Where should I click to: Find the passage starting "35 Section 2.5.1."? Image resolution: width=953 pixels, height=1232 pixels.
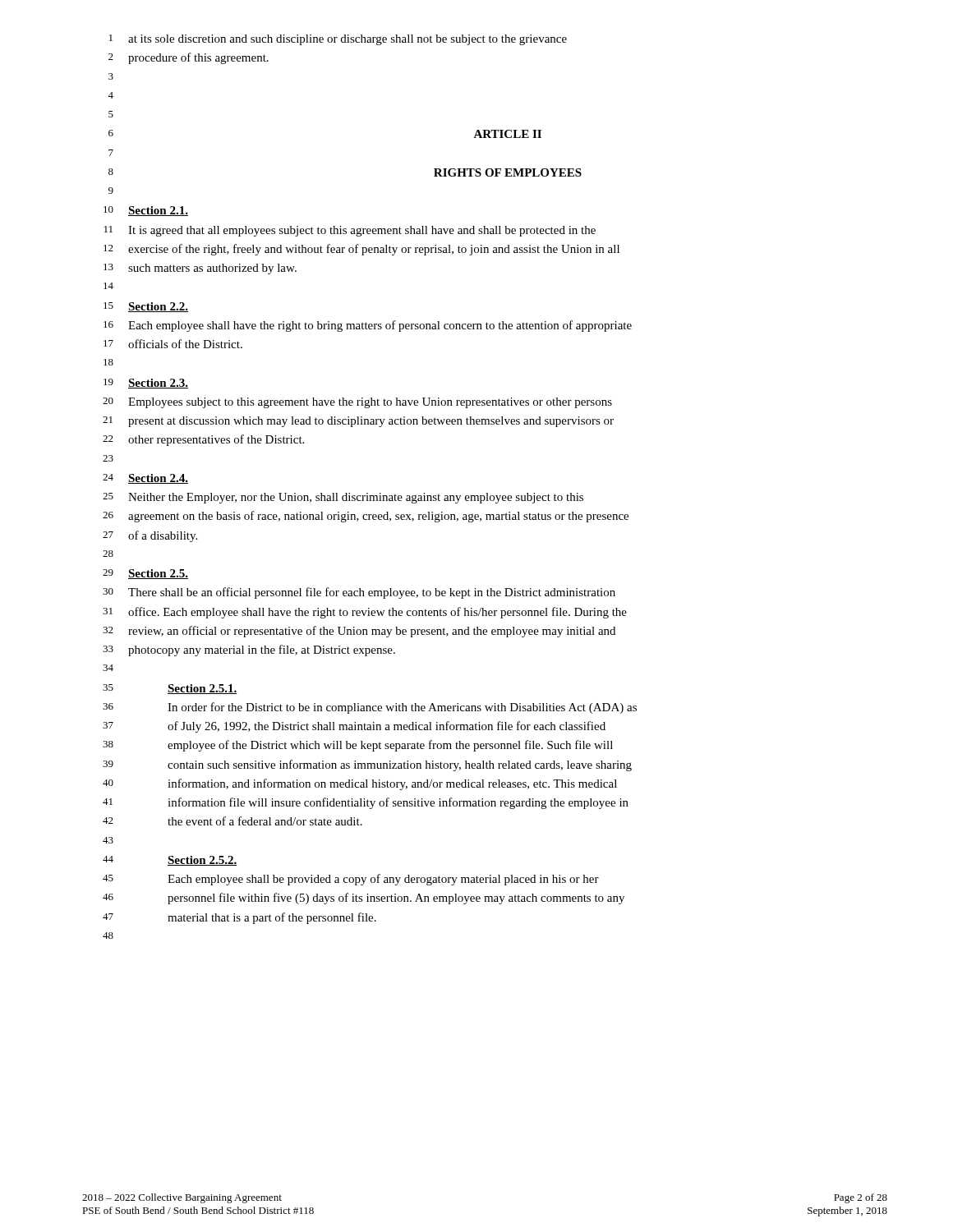pos(170,689)
